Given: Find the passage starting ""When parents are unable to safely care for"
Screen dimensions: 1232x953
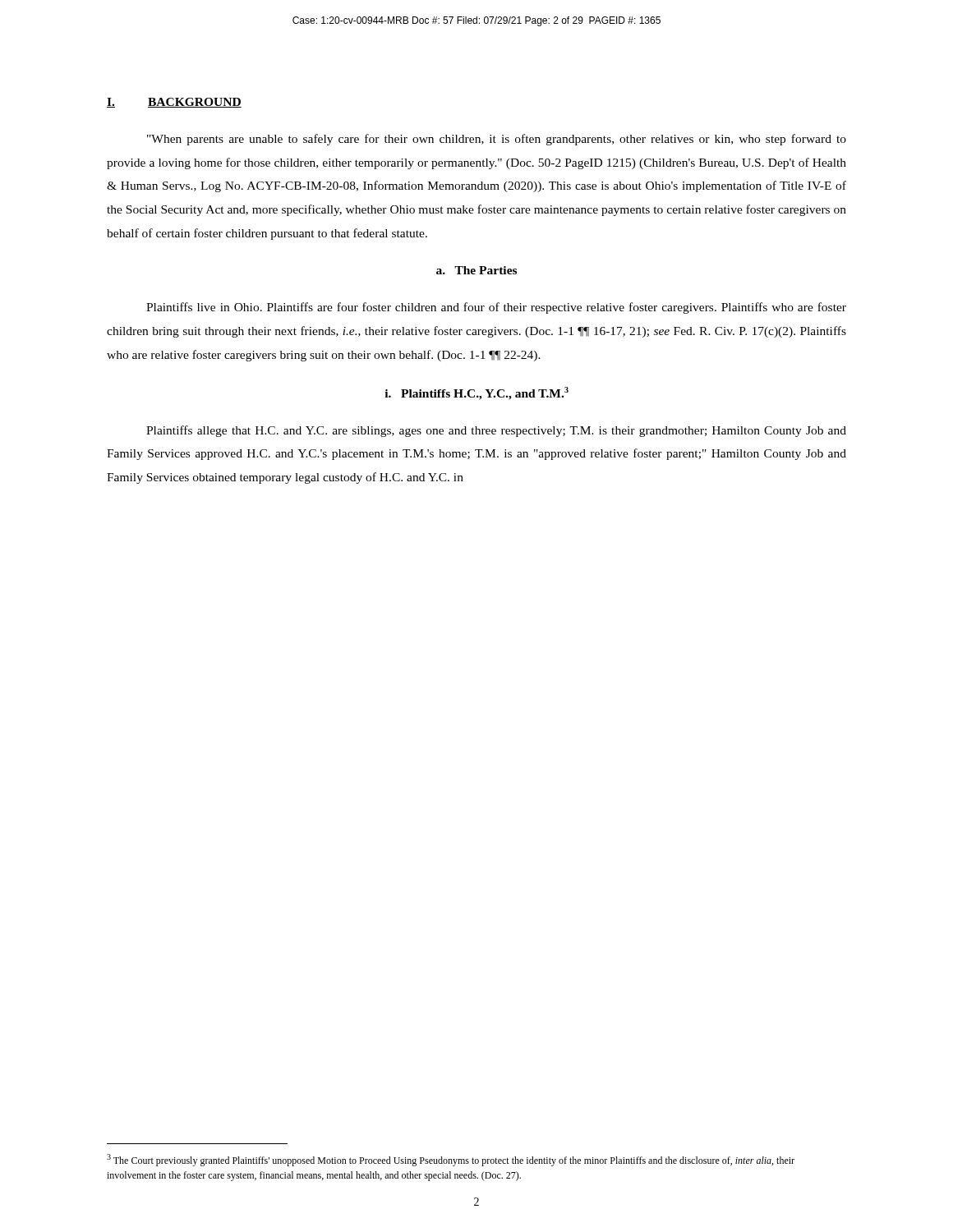Looking at the screenshot, I should pyautogui.click(x=476, y=186).
